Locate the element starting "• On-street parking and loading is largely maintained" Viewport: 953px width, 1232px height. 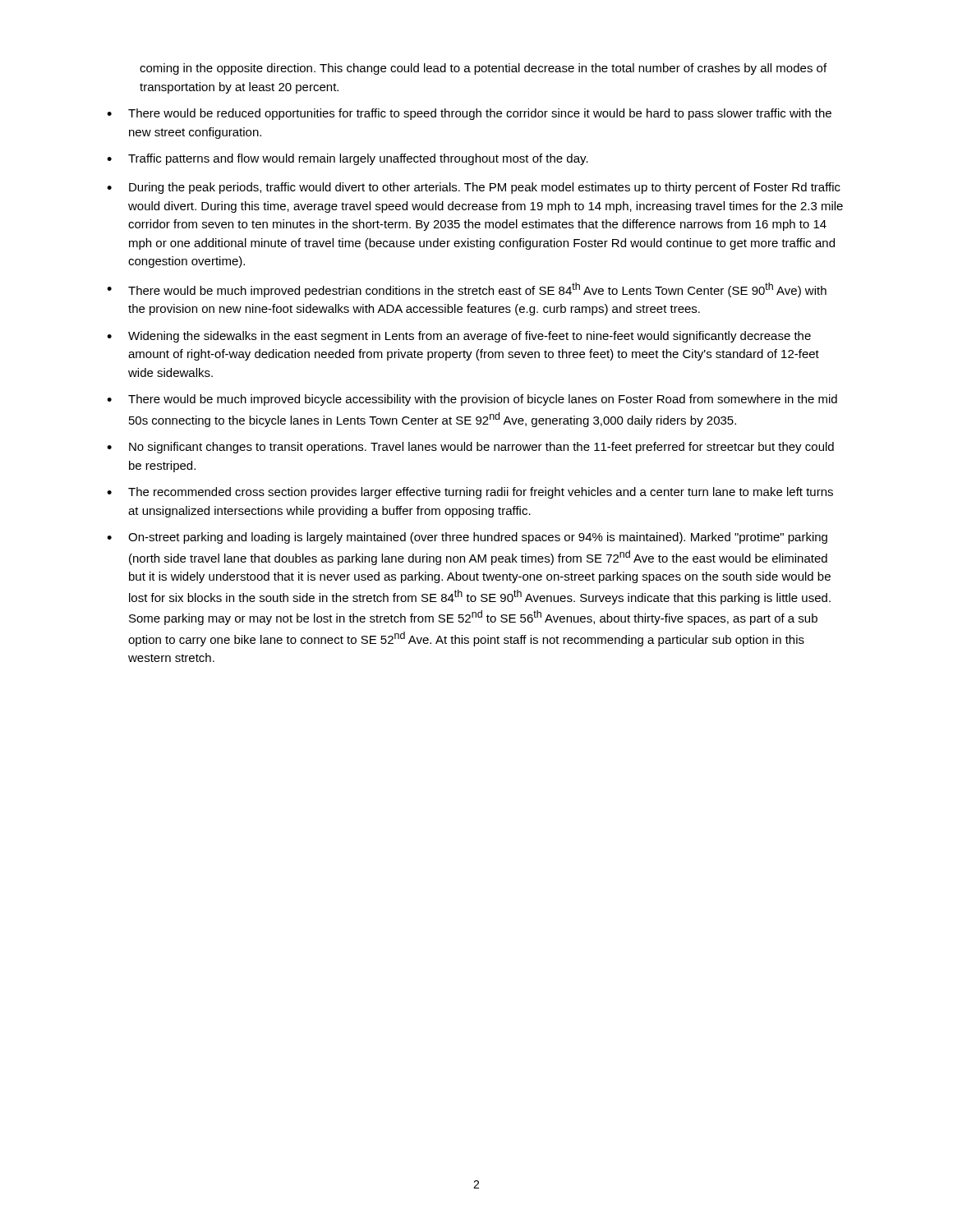click(476, 598)
